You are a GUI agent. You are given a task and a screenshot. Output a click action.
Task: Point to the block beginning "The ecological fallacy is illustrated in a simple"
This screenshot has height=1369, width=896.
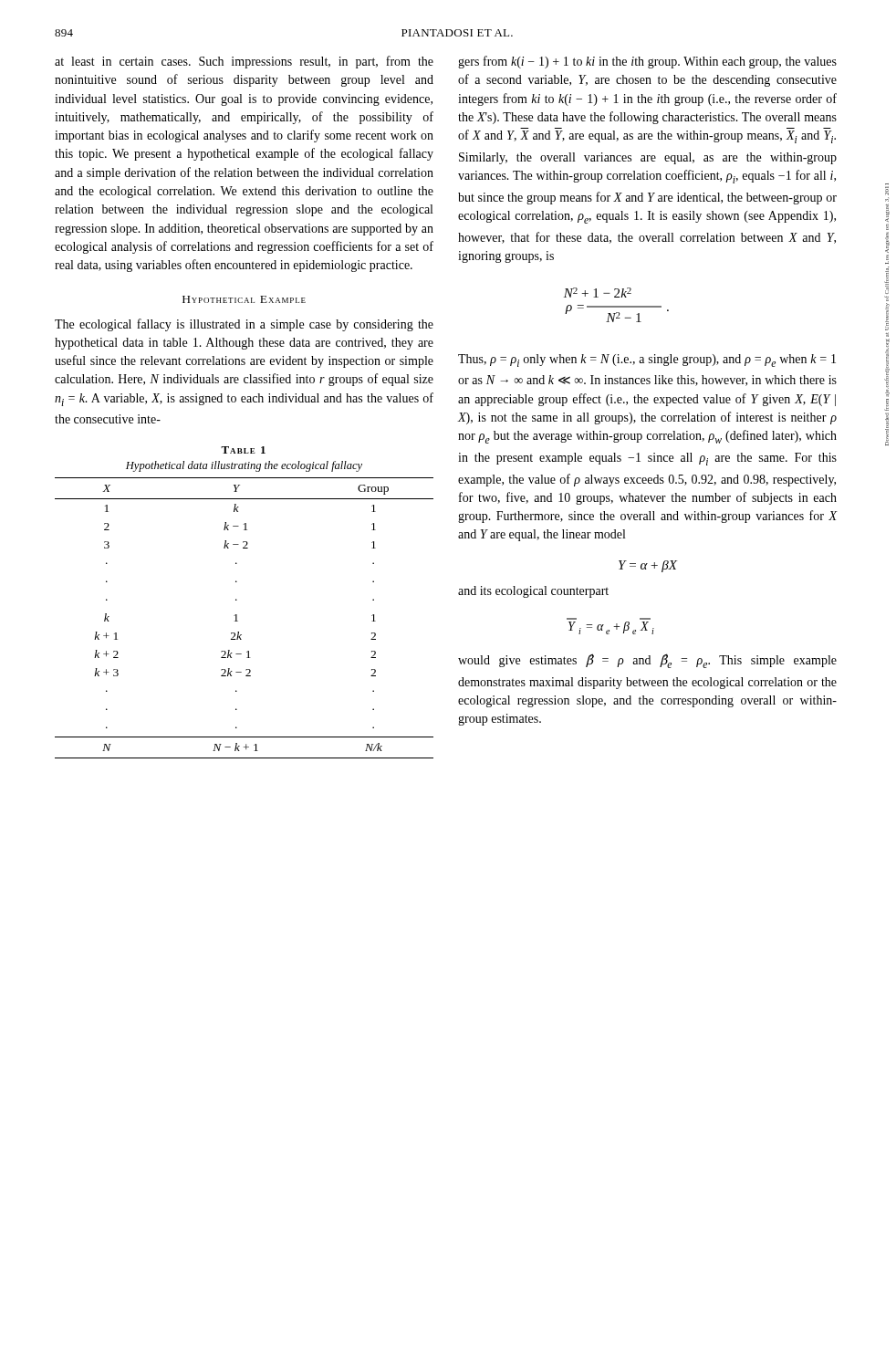(244, 372)
